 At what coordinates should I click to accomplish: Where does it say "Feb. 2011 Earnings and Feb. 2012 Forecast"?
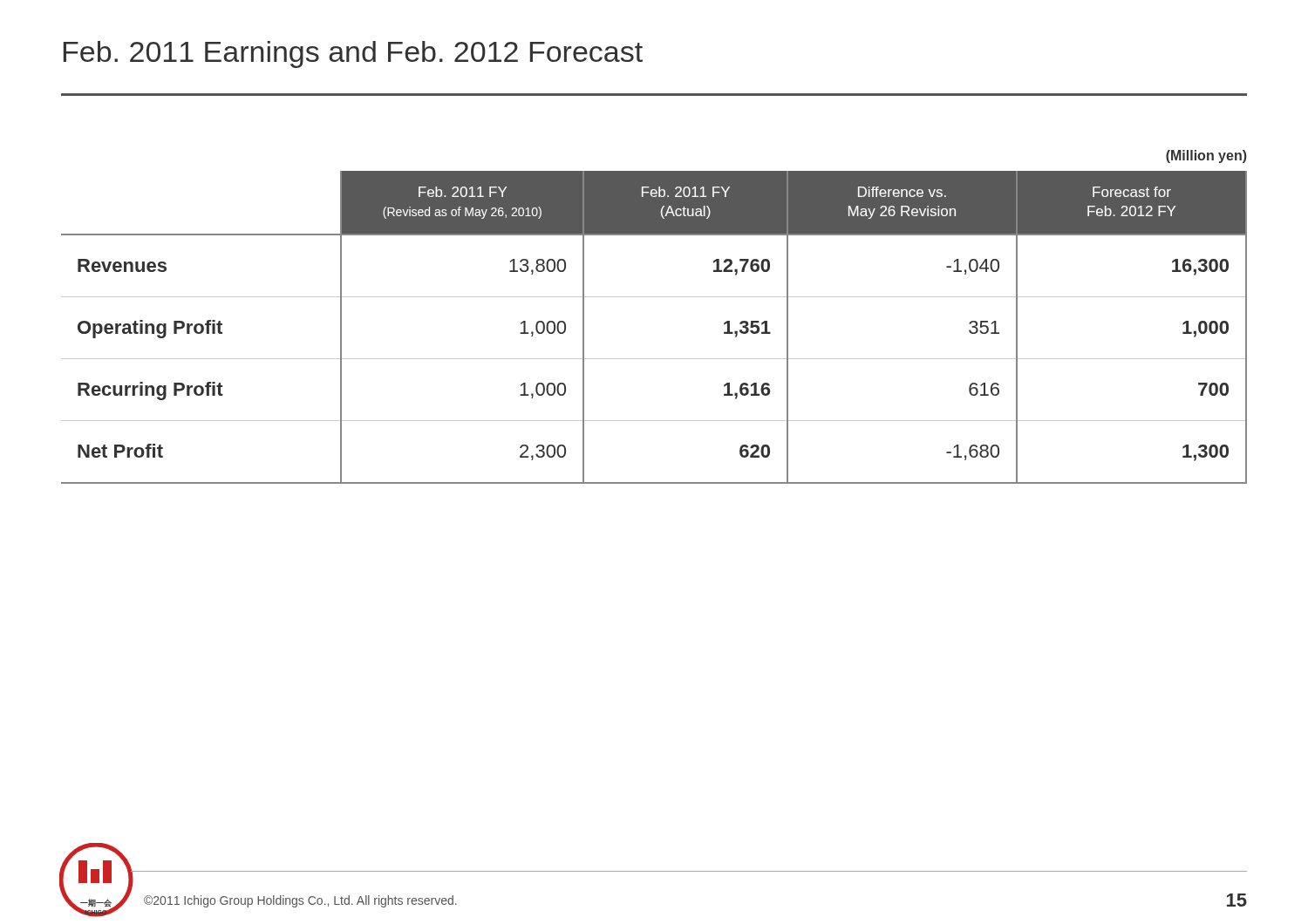tap(654, 52)
